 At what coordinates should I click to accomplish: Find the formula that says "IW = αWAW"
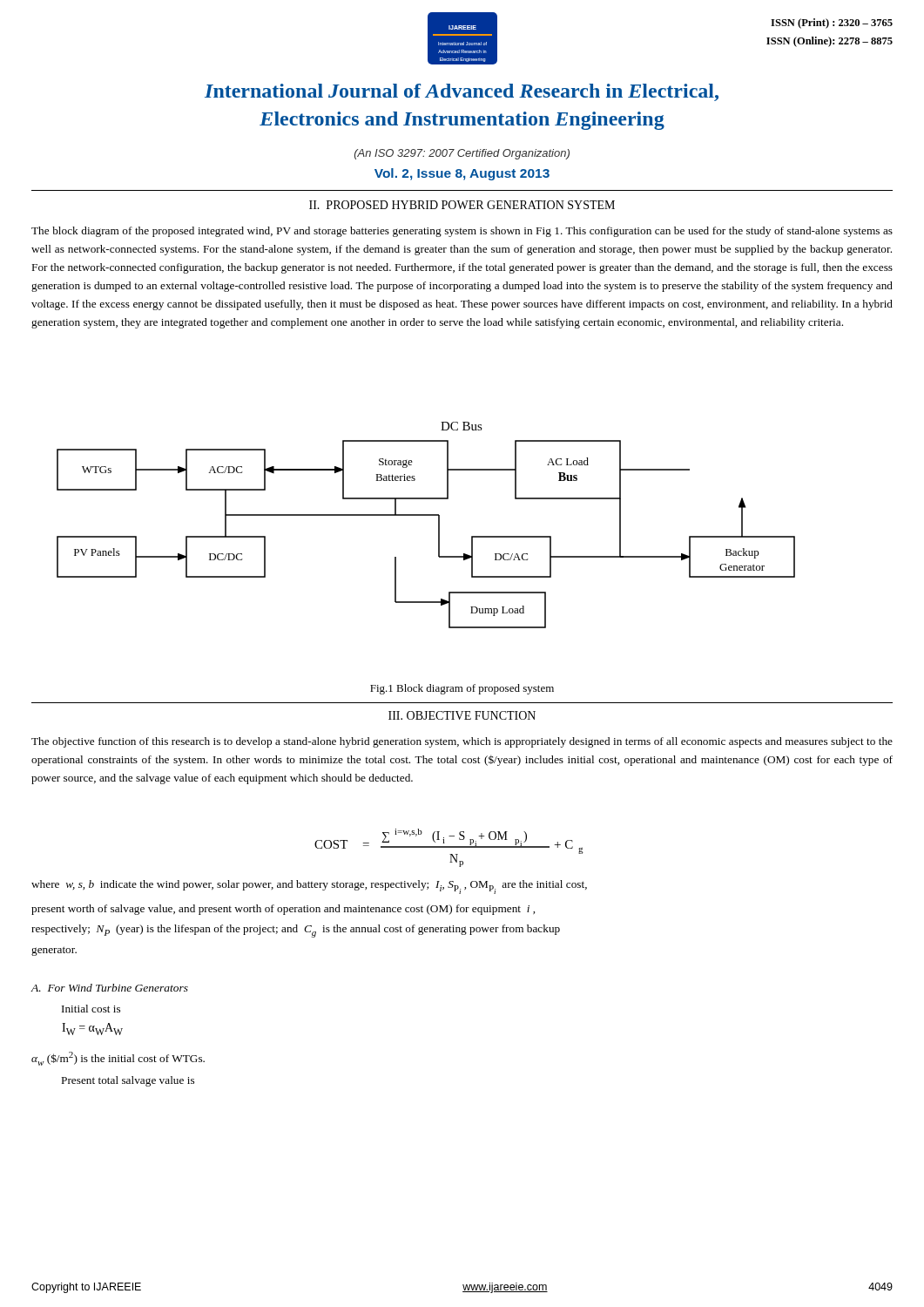[x=77, y=1029]
